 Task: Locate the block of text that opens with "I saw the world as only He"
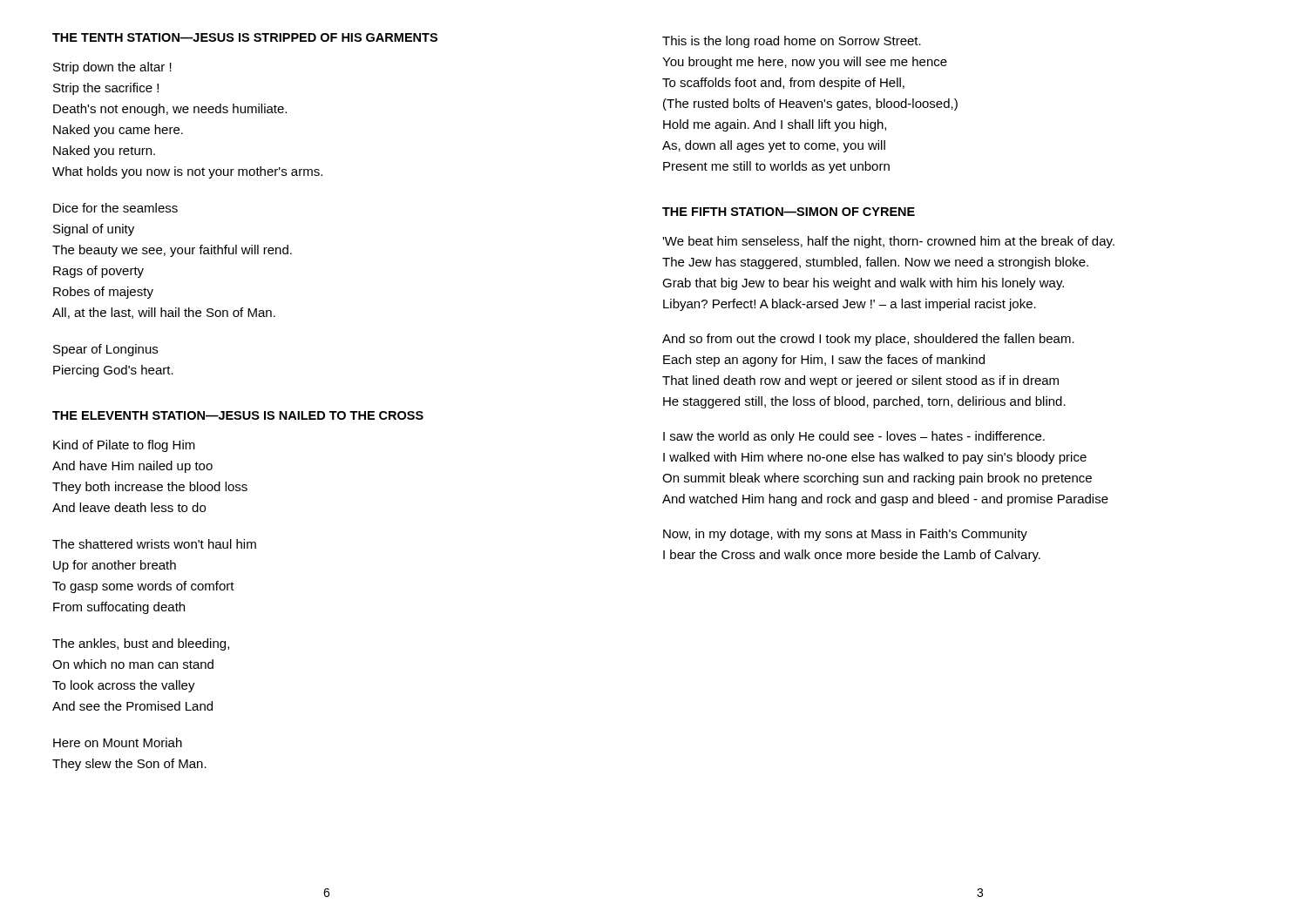pos(885,467)
